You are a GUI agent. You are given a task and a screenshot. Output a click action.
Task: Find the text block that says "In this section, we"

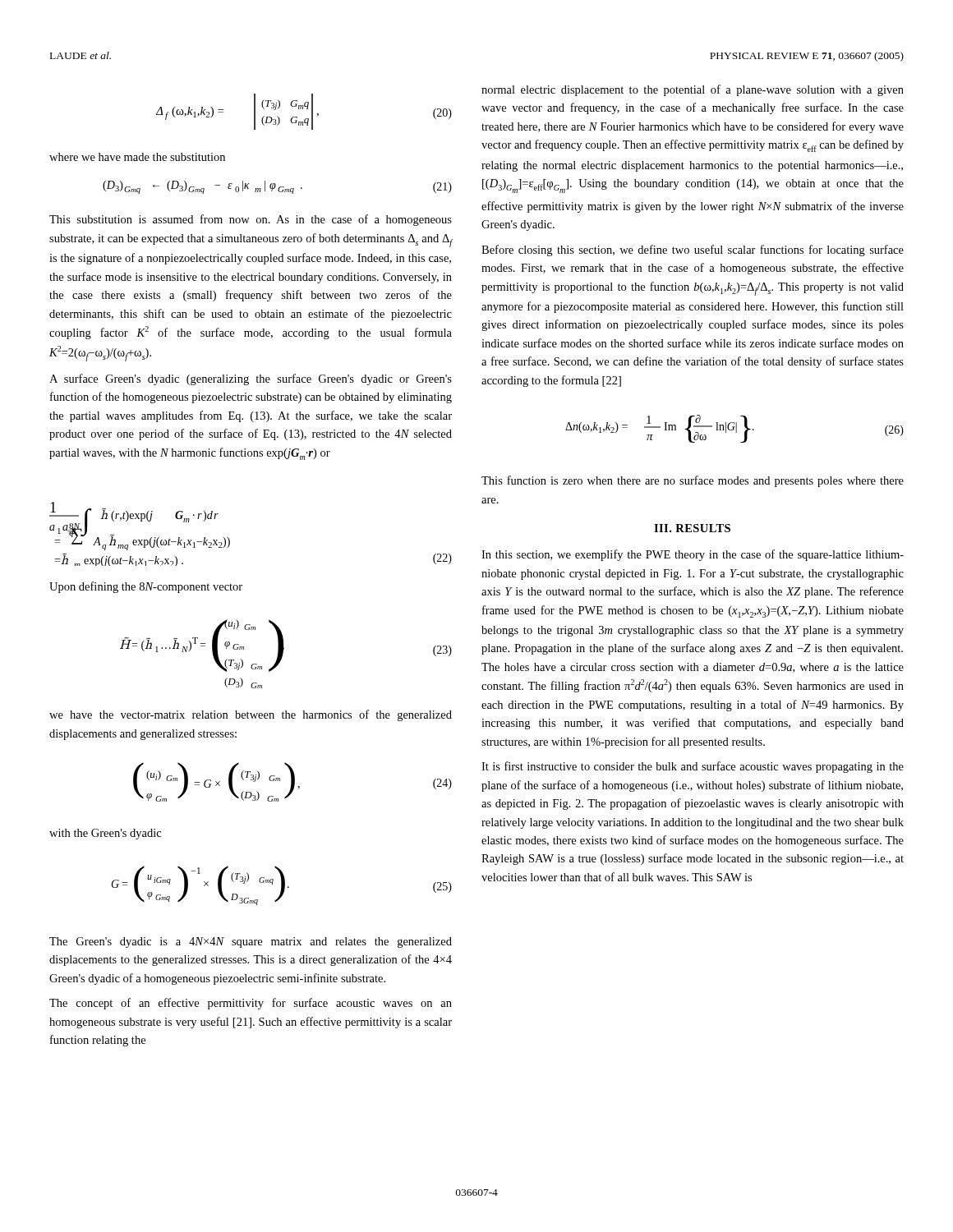[693, 648]
